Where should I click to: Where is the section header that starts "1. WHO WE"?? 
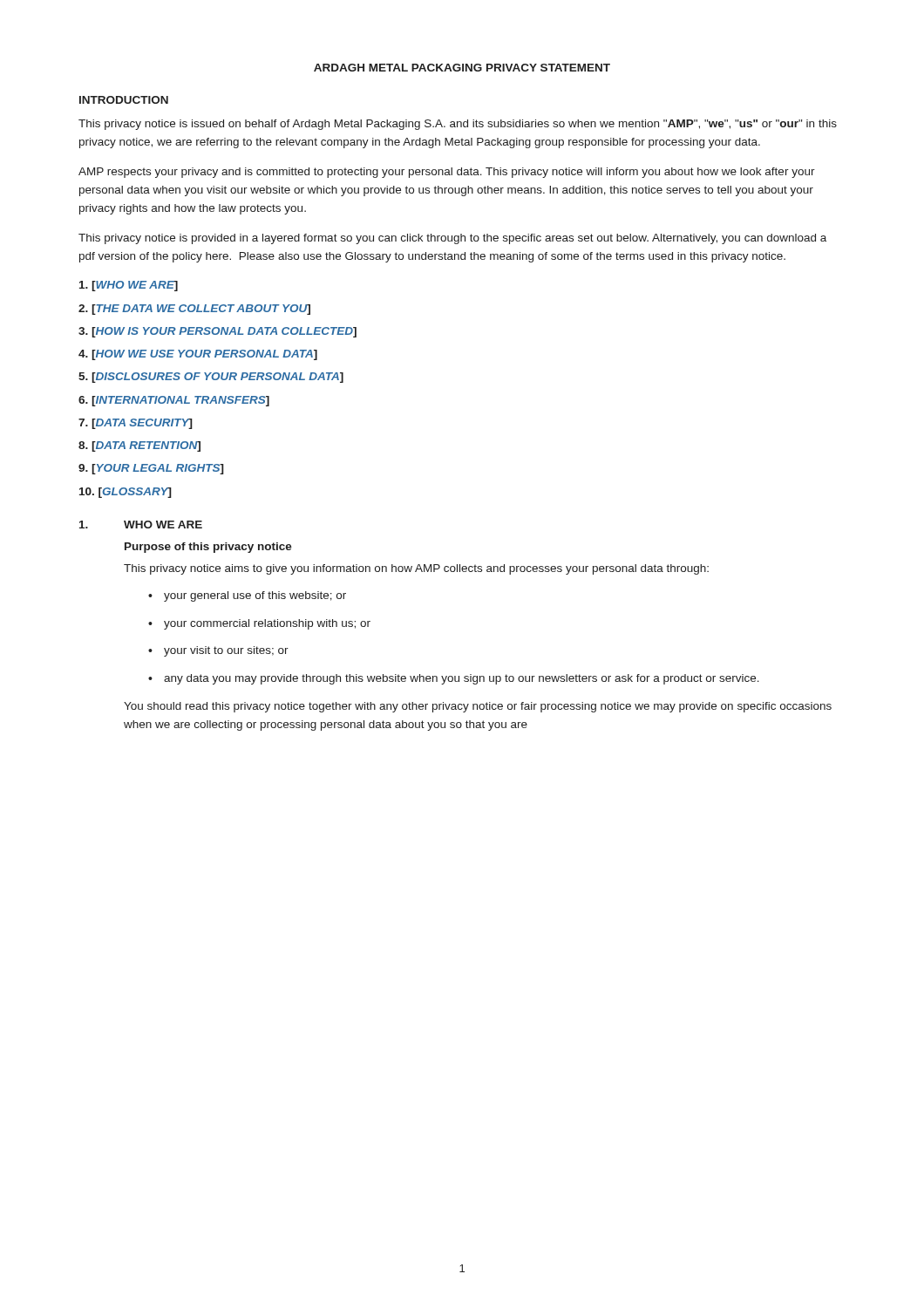140,525
